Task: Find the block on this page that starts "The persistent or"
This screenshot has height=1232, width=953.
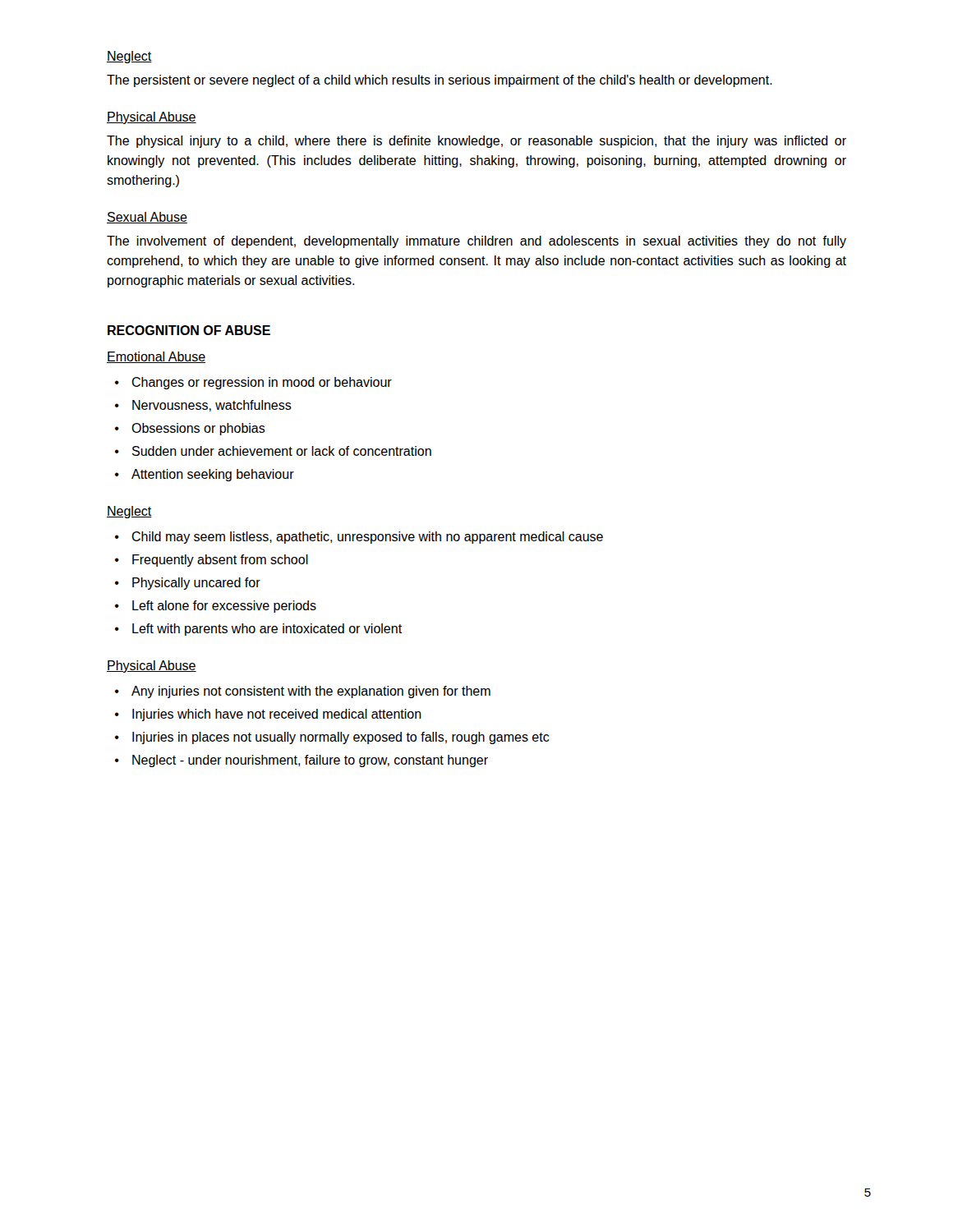Action: tap(440, 80)
